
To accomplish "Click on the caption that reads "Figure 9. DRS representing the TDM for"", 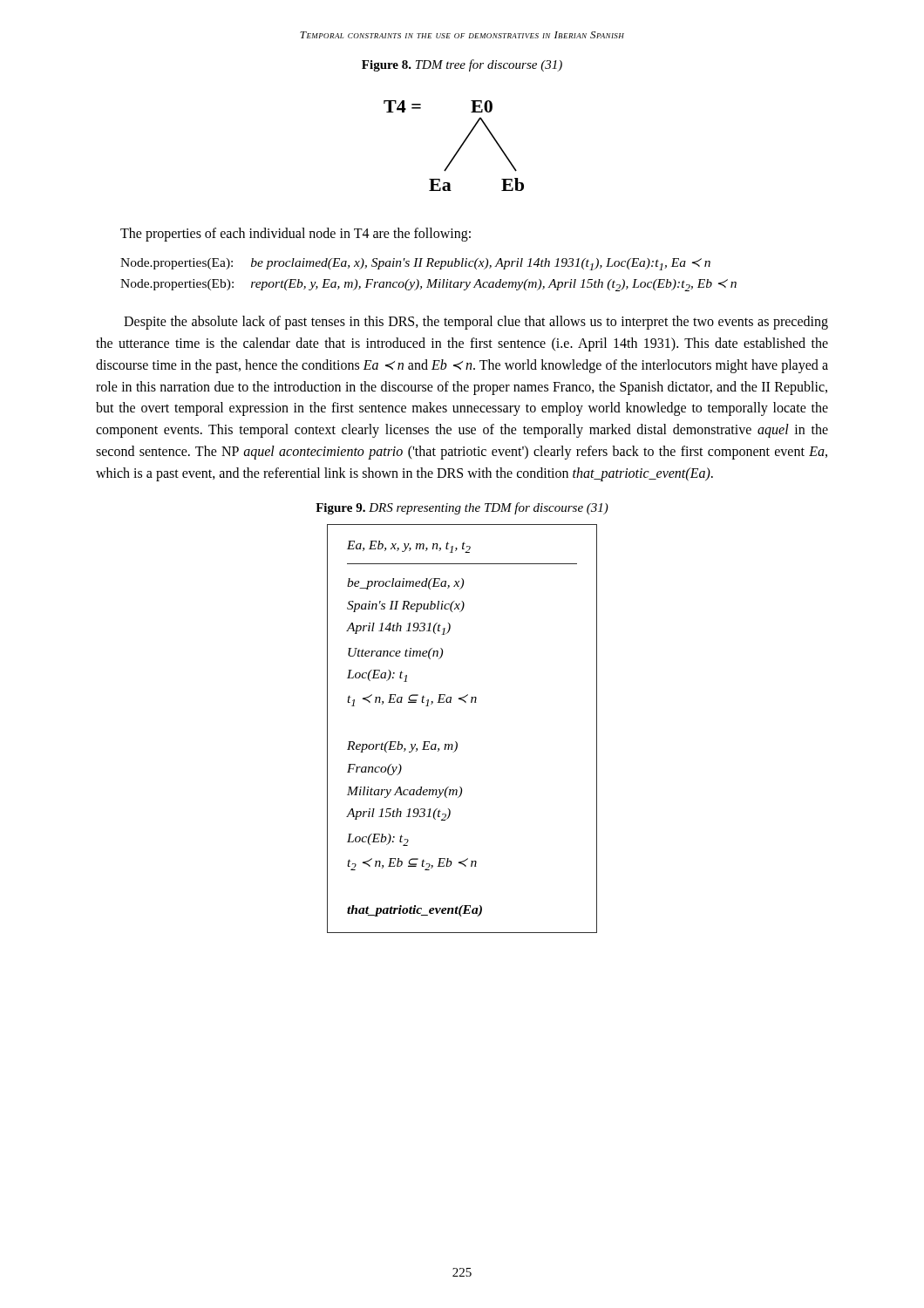I will pyautogui.click(x=462, y=507).
